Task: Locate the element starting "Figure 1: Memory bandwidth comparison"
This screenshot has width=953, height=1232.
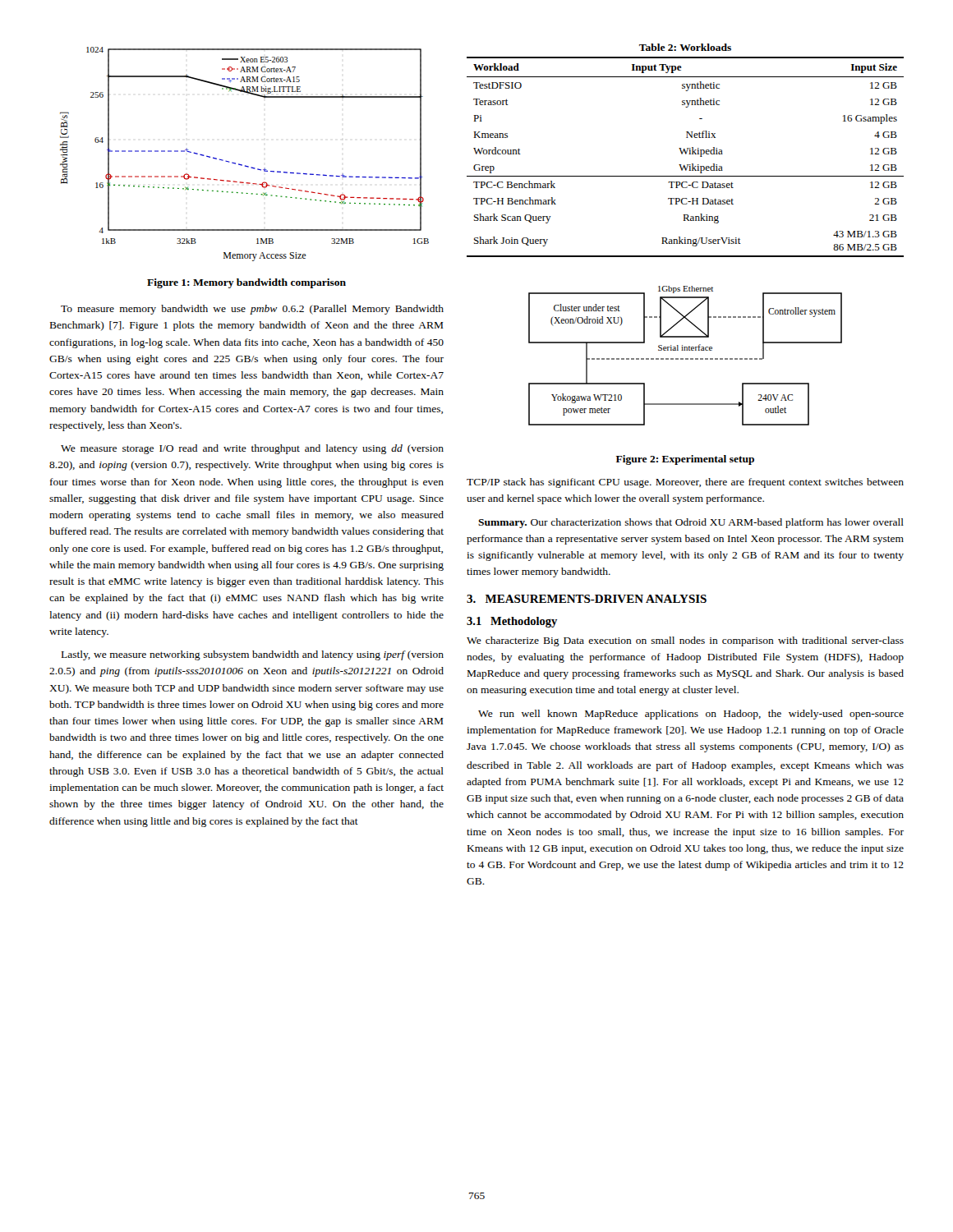Action: 246,282
